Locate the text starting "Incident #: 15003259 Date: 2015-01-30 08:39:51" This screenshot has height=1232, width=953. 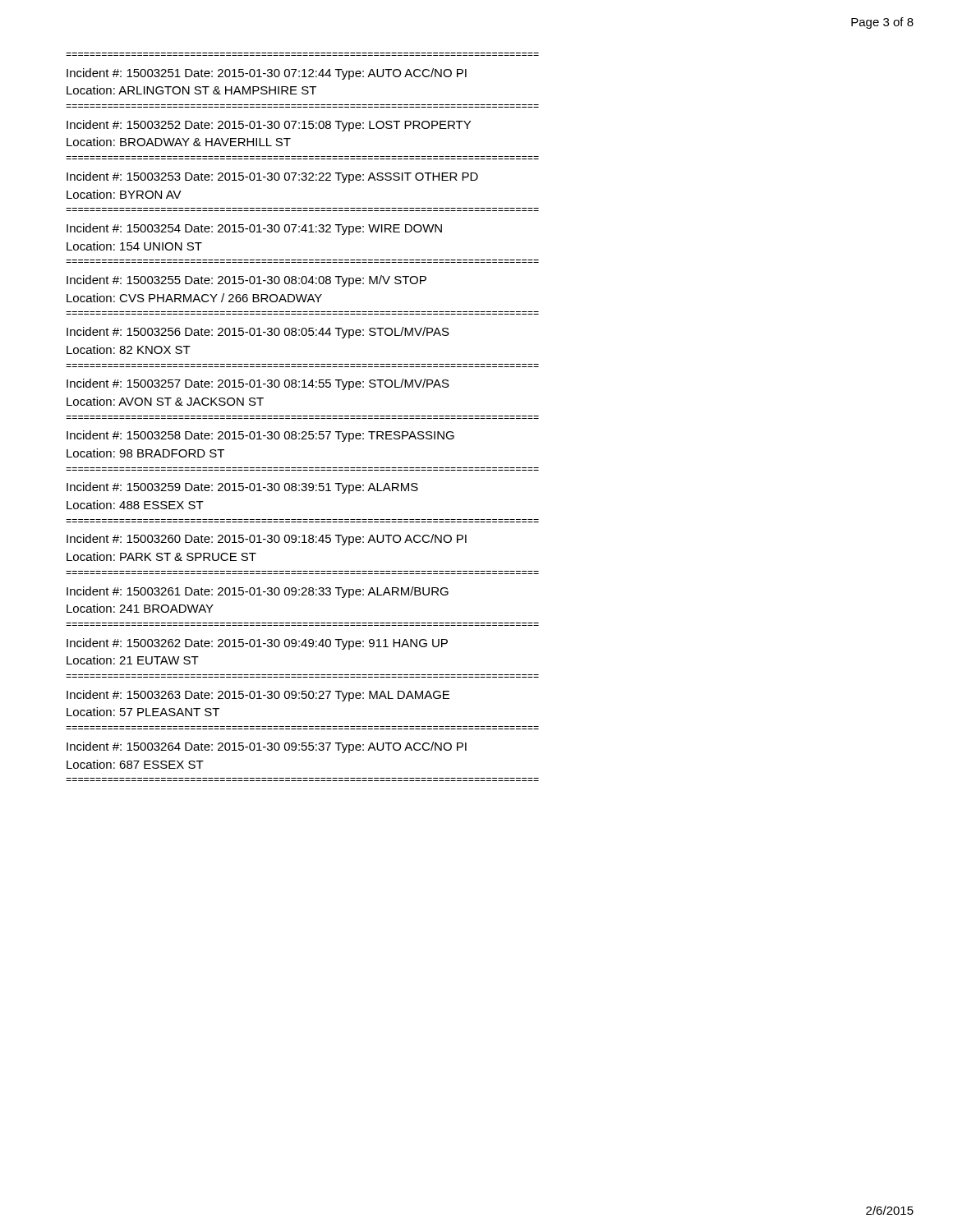pos(242,488)
